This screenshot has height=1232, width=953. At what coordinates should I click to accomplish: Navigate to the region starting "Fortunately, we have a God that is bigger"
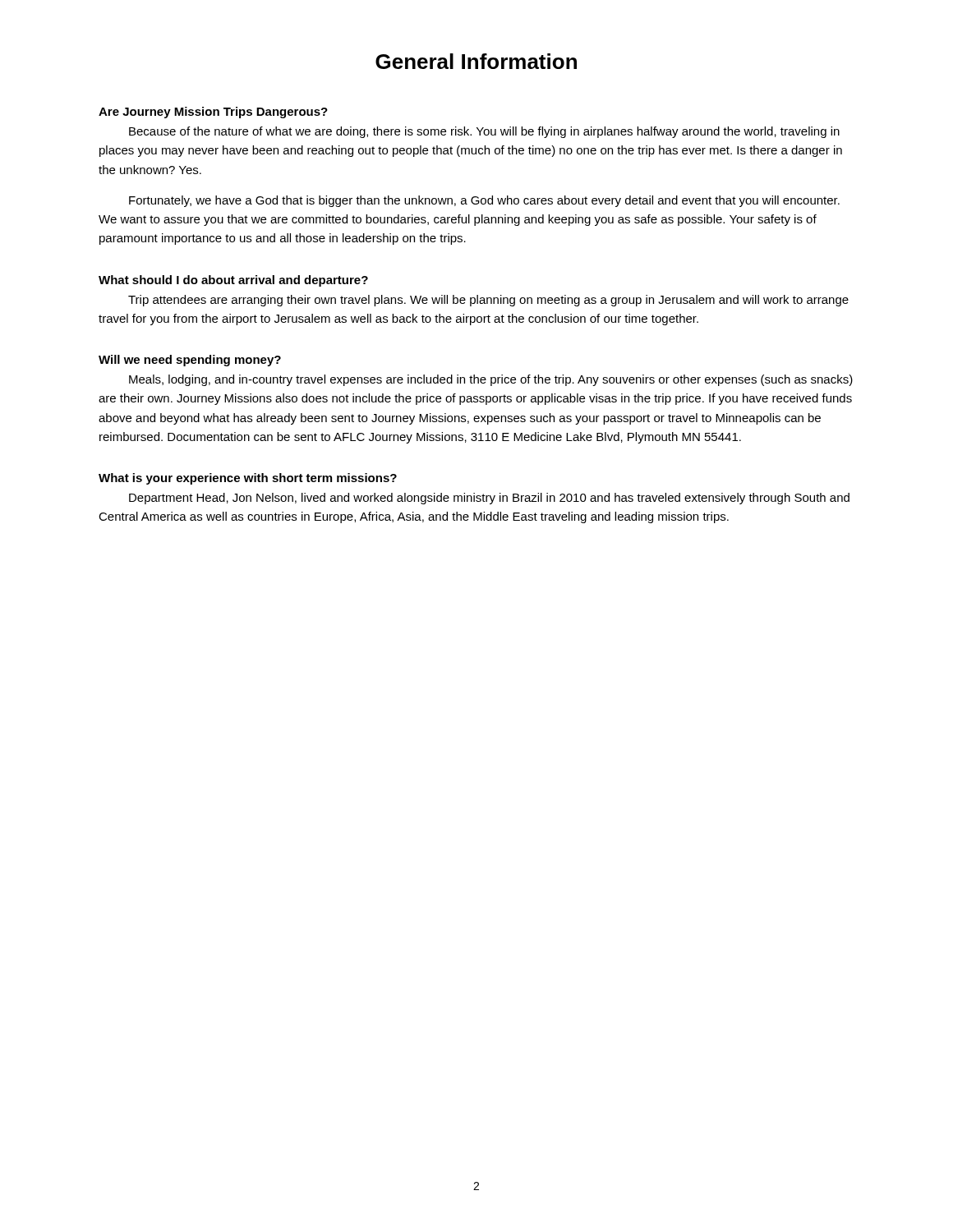coord(469,219)
